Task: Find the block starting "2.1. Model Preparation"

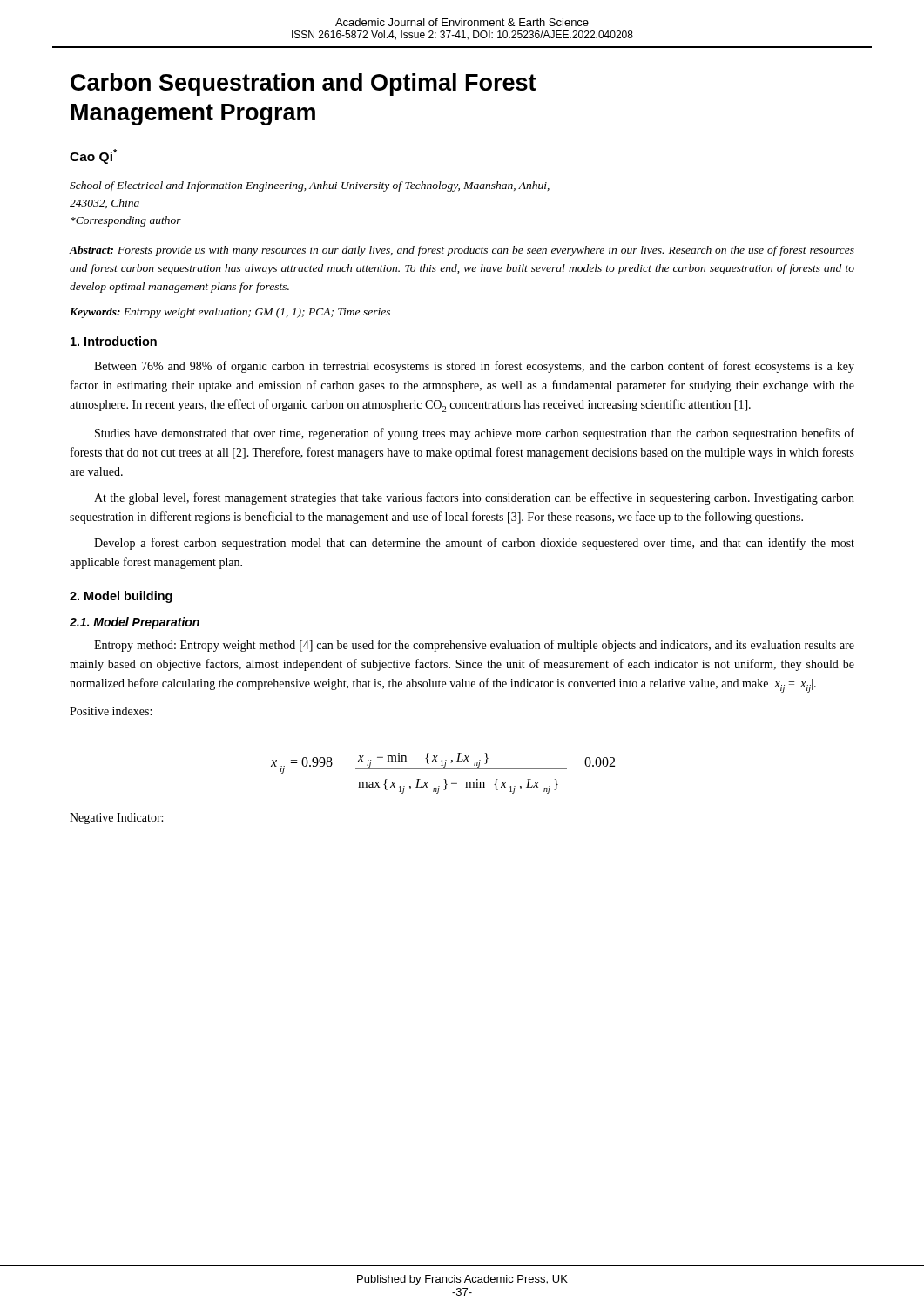Action: (135, 622)
